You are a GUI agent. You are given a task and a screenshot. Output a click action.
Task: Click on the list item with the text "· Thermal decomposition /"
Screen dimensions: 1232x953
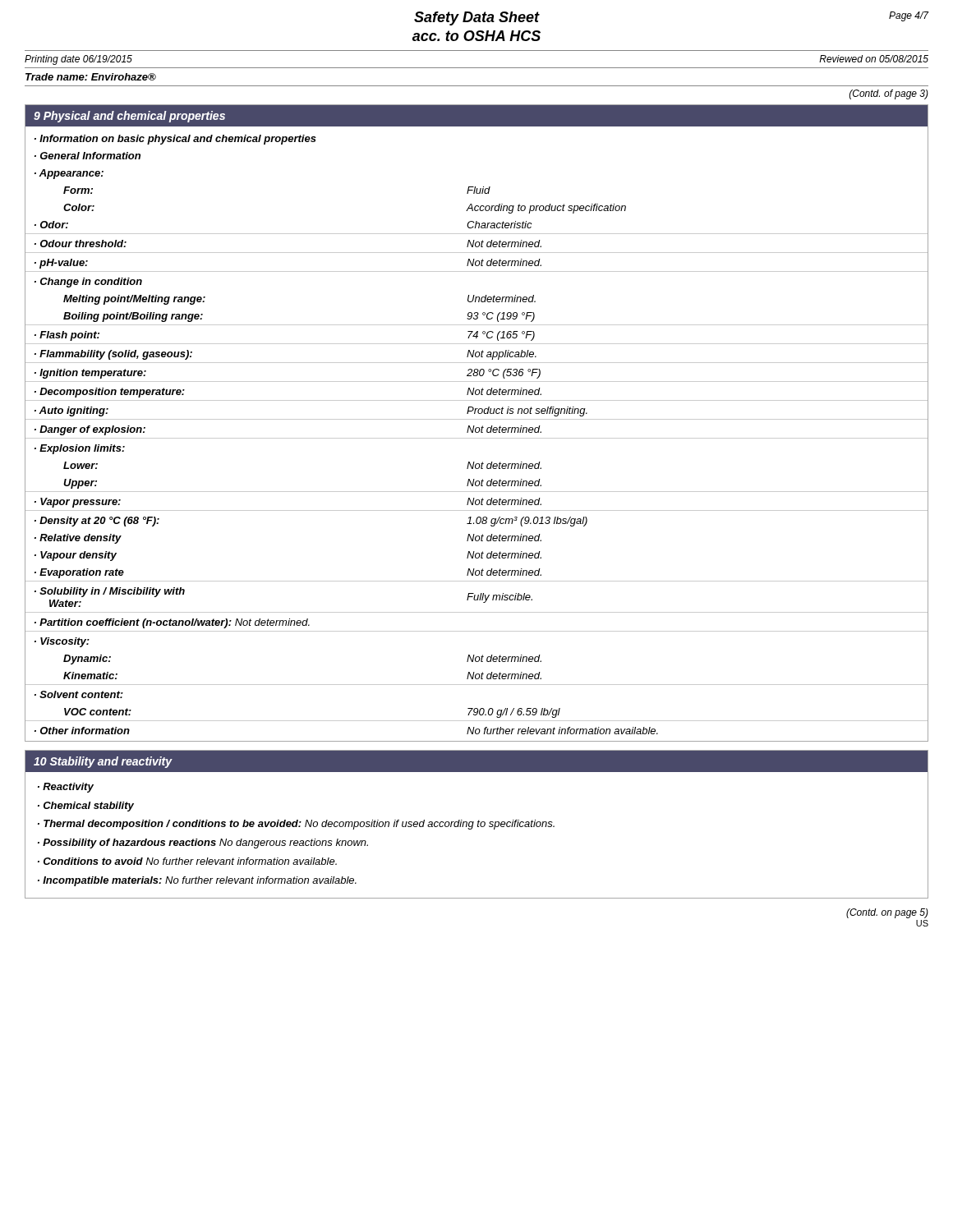pyautogui.click(x=476, y=824)
